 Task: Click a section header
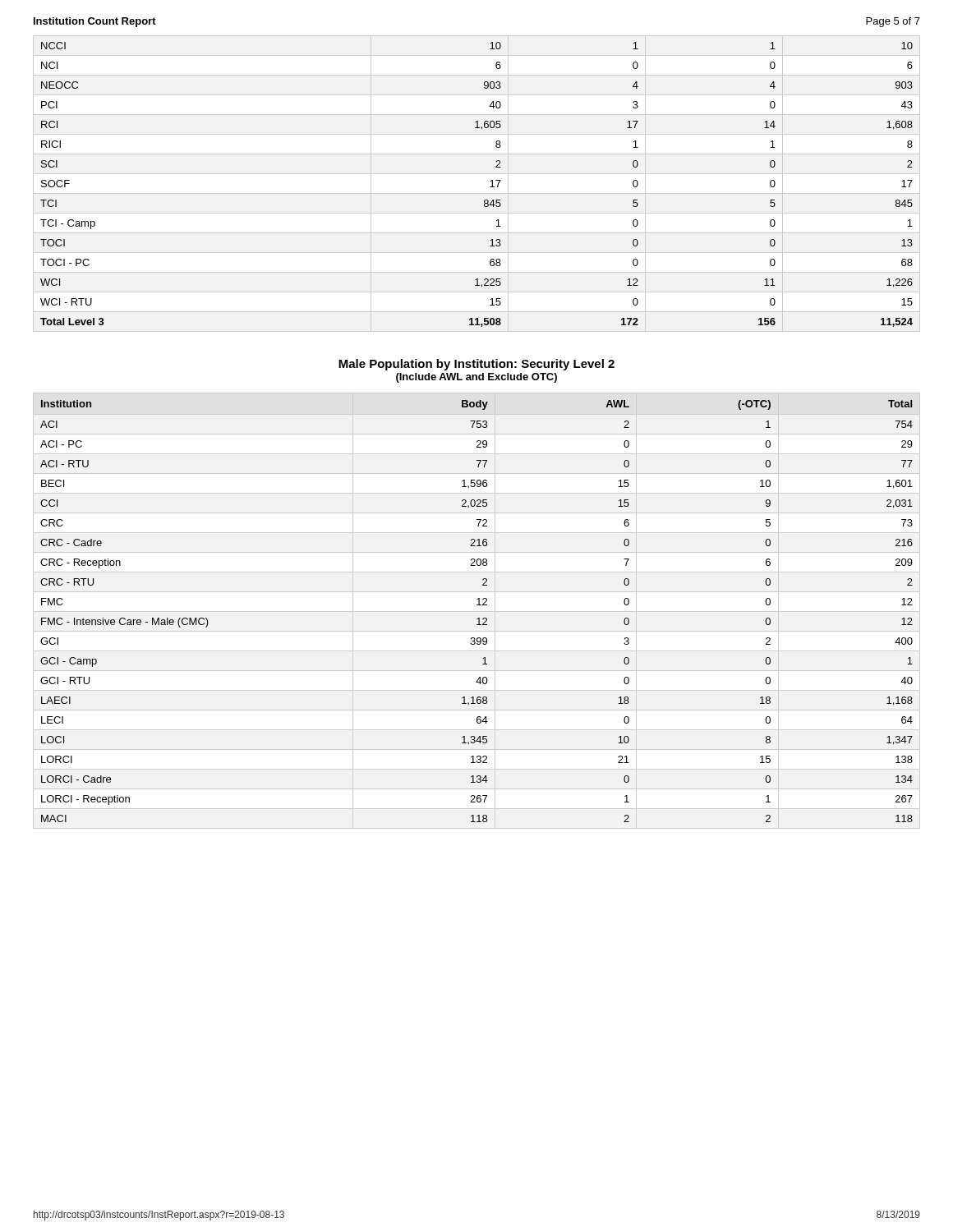(x=476, y=370)
